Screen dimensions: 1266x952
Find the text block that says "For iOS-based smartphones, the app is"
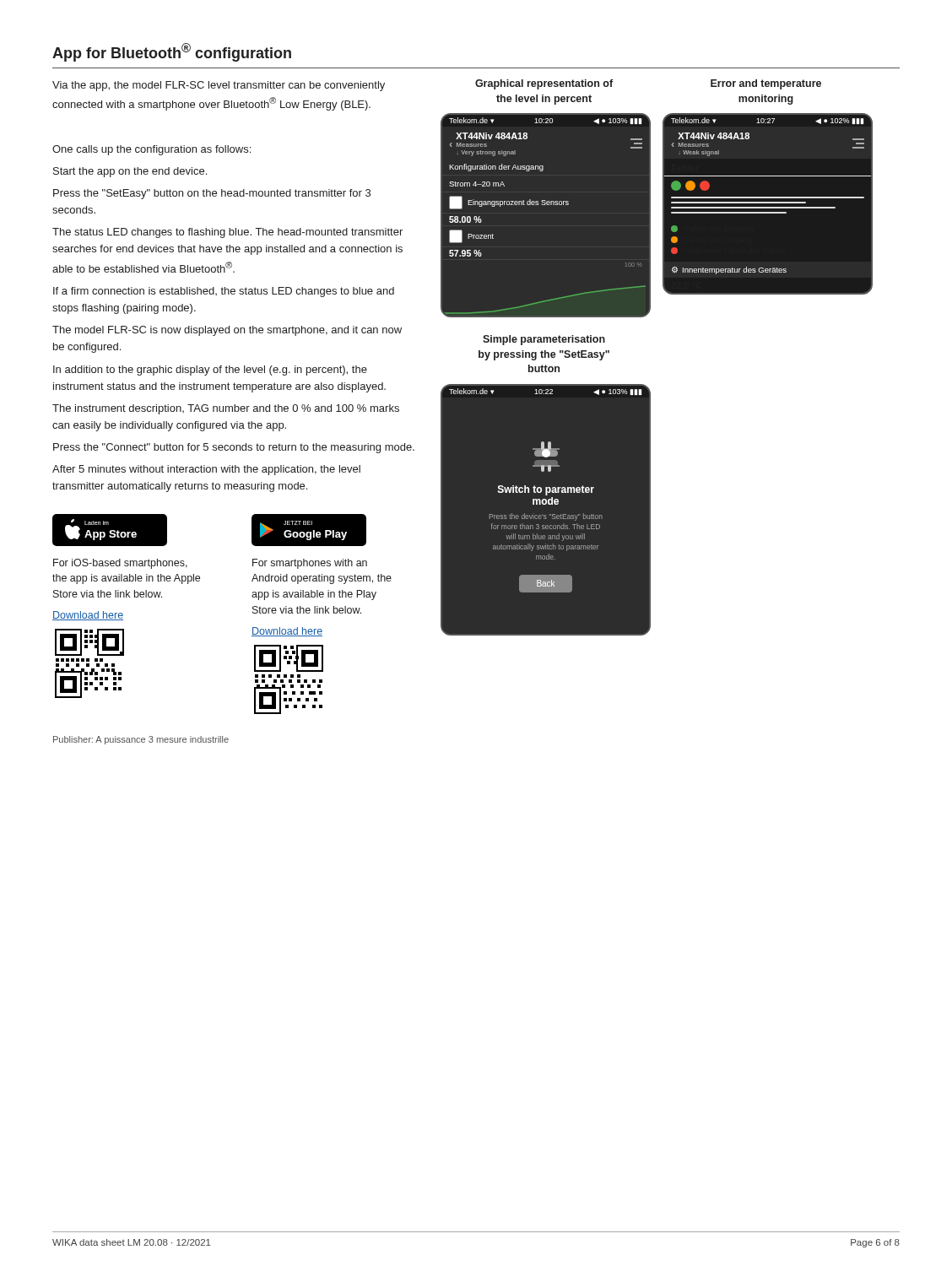tap(127, 578)
